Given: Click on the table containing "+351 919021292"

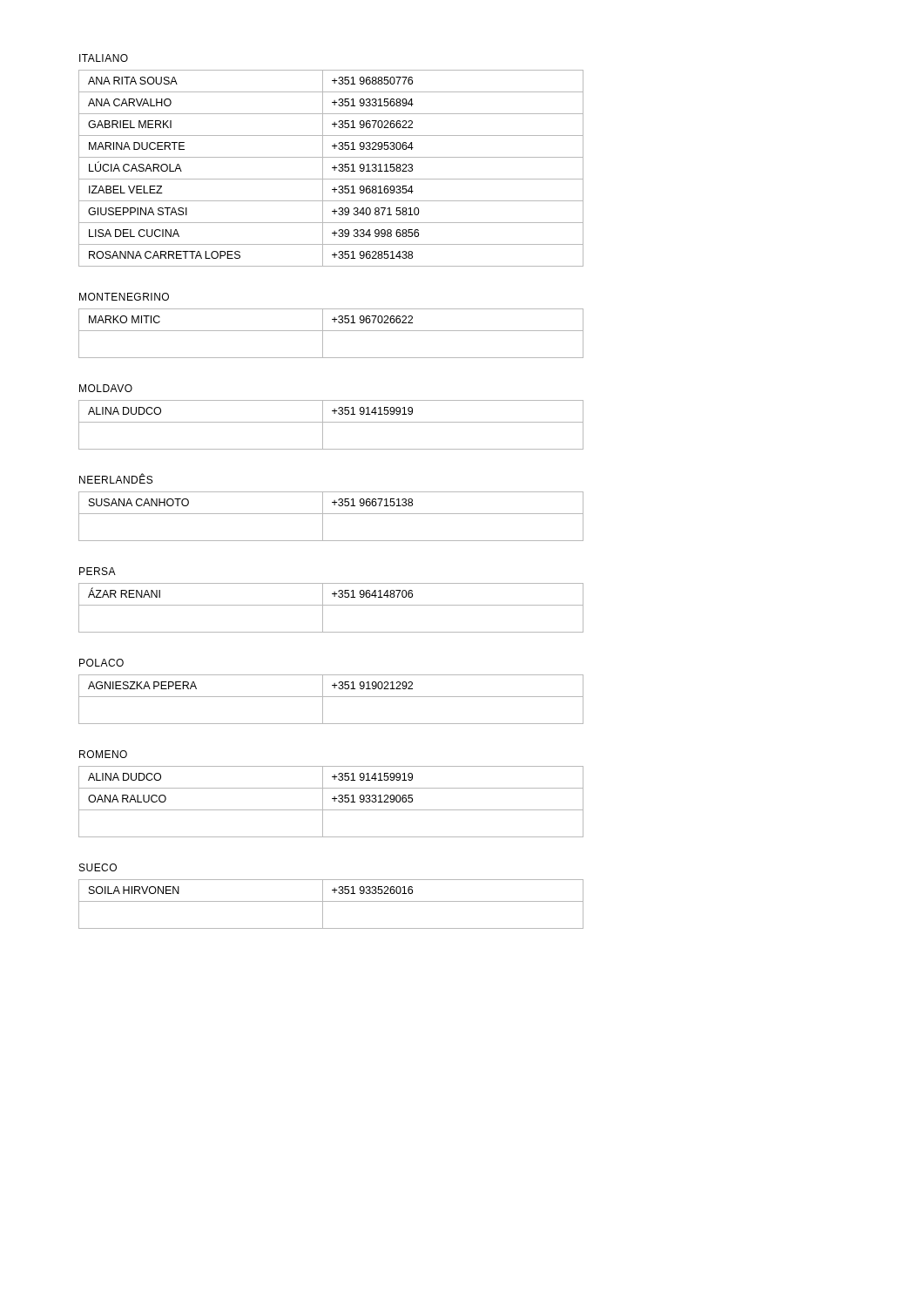Looking at the screenshot, I should pyautogui.click(x=383, y=699).
